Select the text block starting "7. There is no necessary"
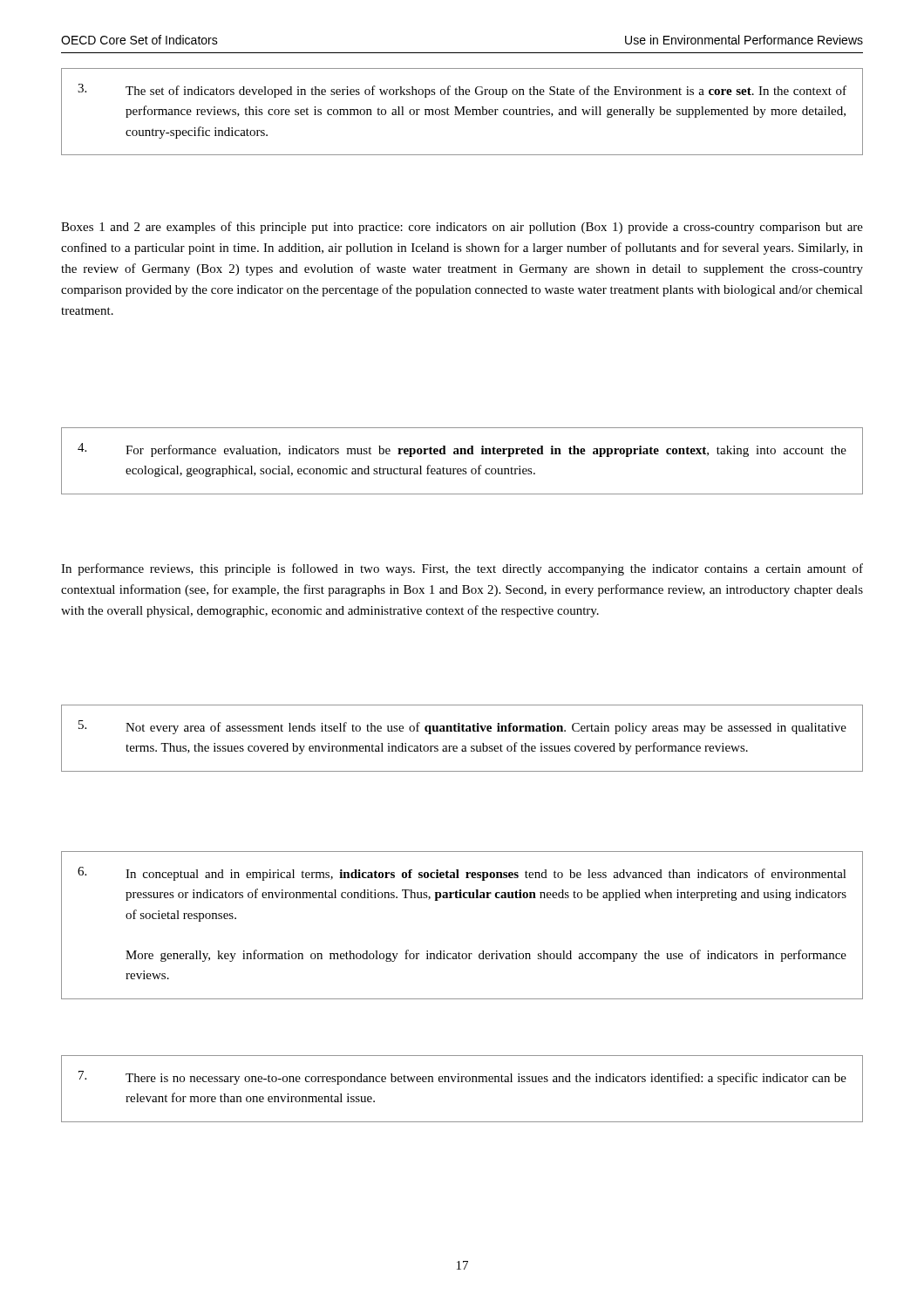The image size is (924, 1308). 462,1089
